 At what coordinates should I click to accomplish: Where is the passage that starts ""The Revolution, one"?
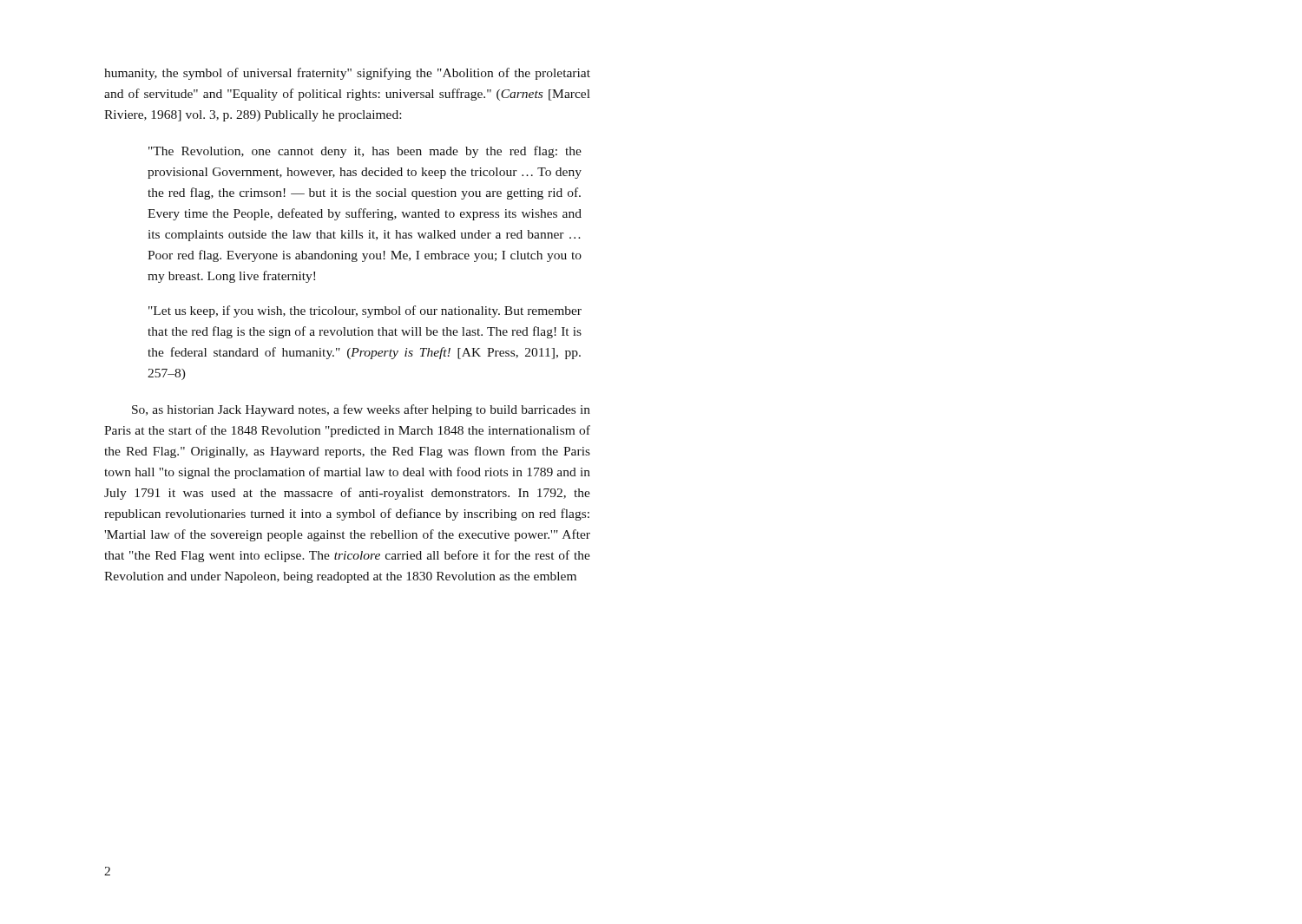click(365, 262)
